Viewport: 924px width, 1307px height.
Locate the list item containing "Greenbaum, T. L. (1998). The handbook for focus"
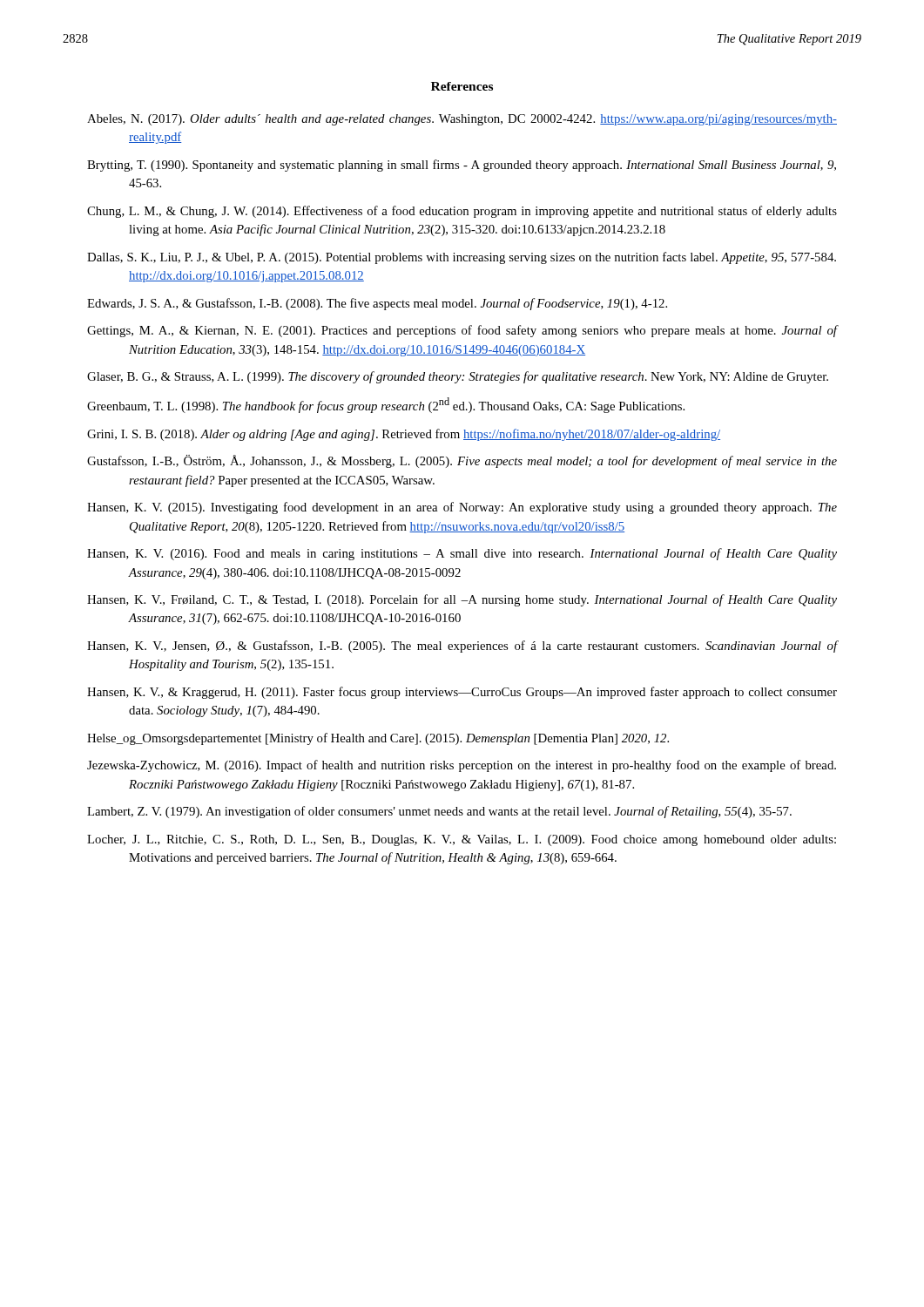coord(386,405)
